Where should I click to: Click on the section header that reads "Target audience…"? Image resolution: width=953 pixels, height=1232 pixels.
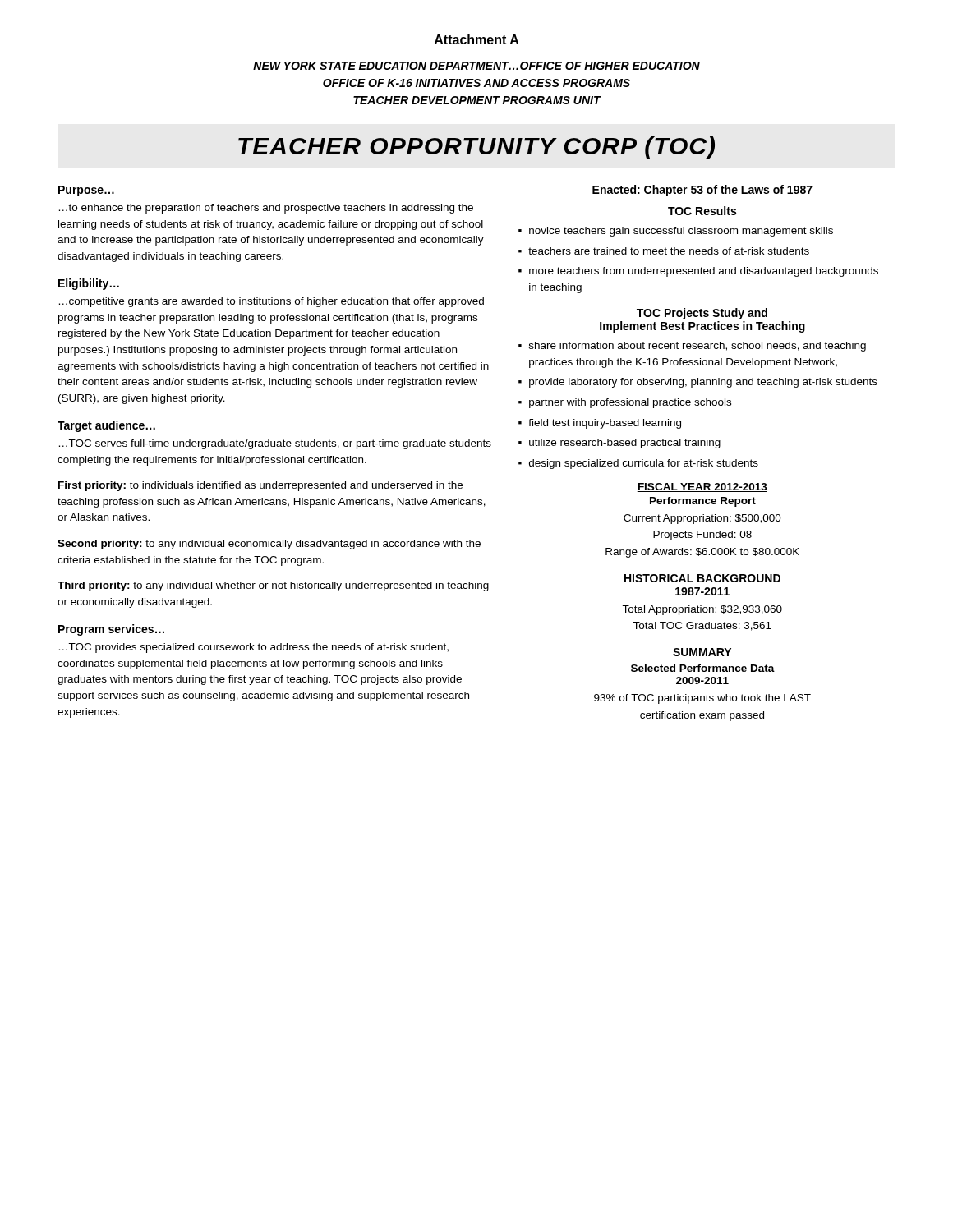pos(107,426)
